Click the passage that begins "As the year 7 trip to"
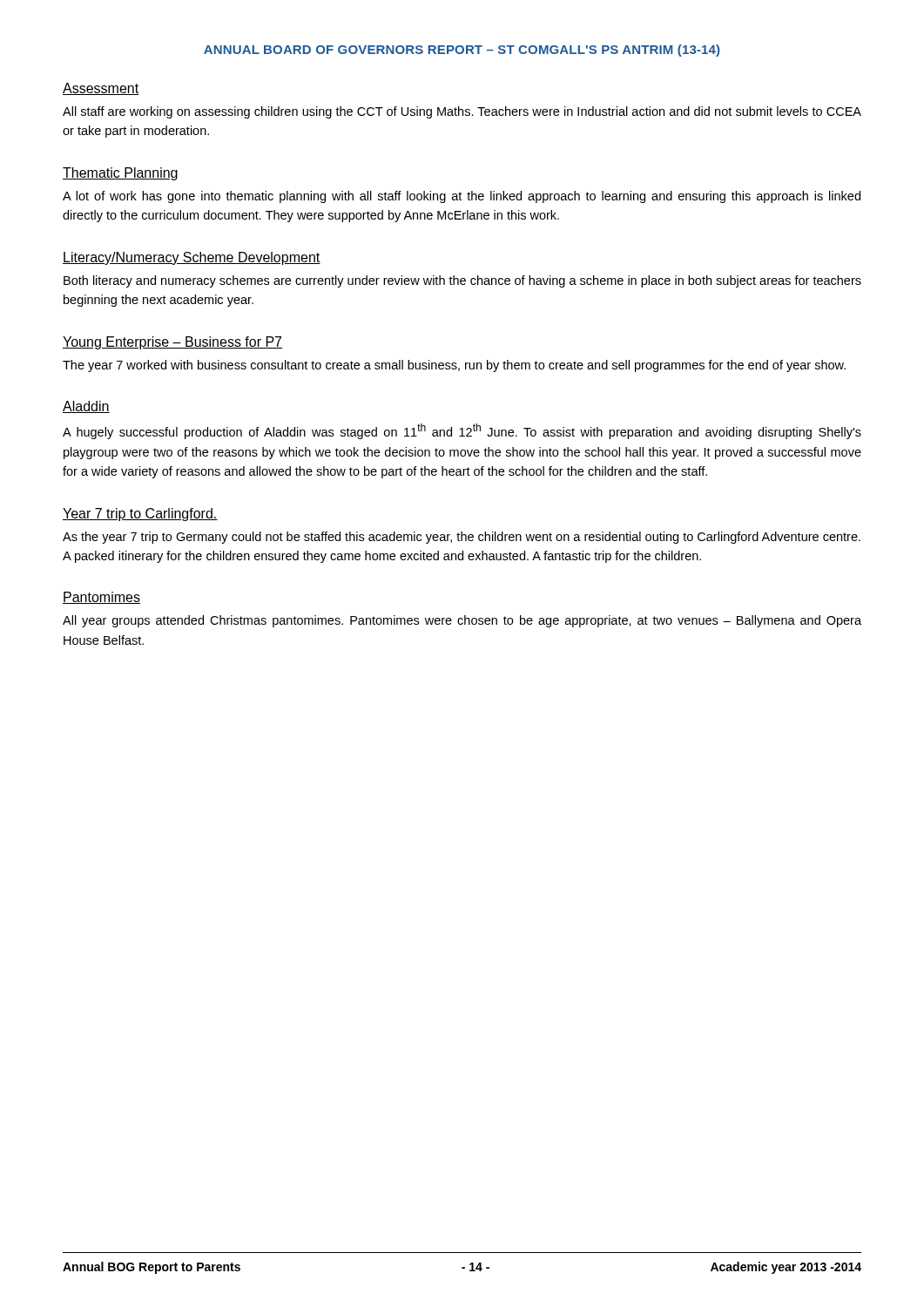The image size is (924, 1307). (462, 546)
